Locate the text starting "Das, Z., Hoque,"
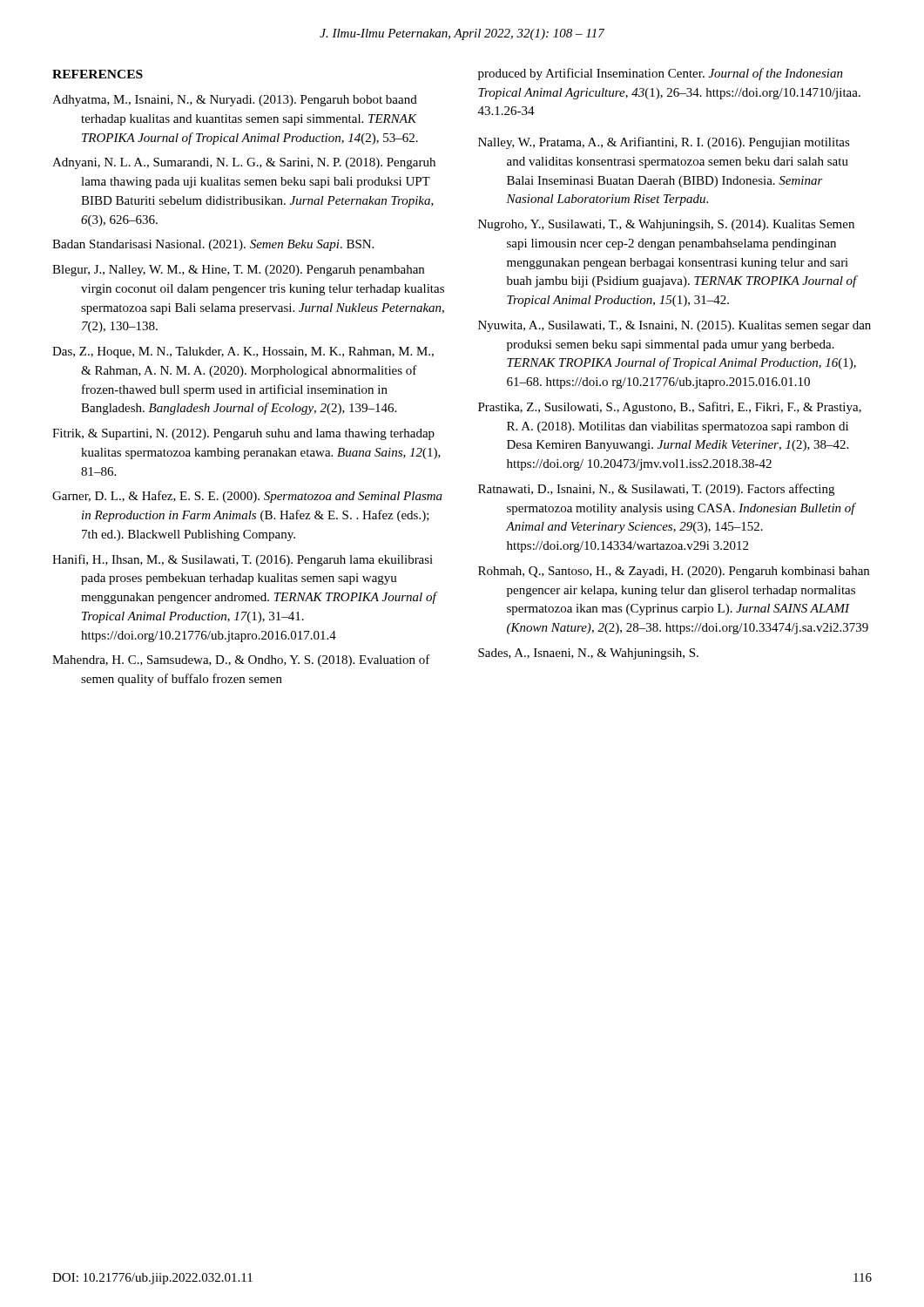This screenshot has height=1307, width=924. coord(243,380)
